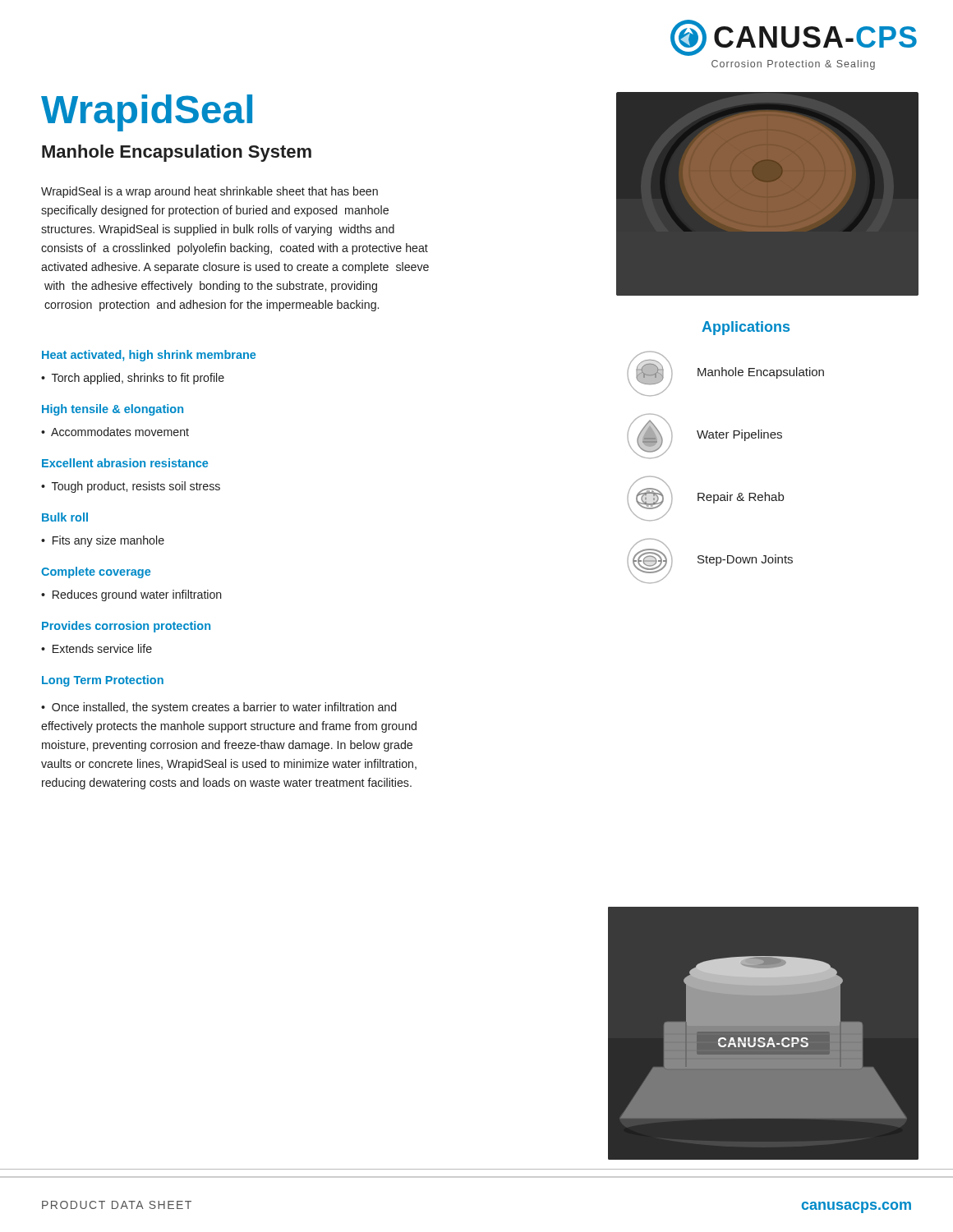Point to the passage starting "Step-Down Joints"

pyautogui.click(x=745, y=559)
